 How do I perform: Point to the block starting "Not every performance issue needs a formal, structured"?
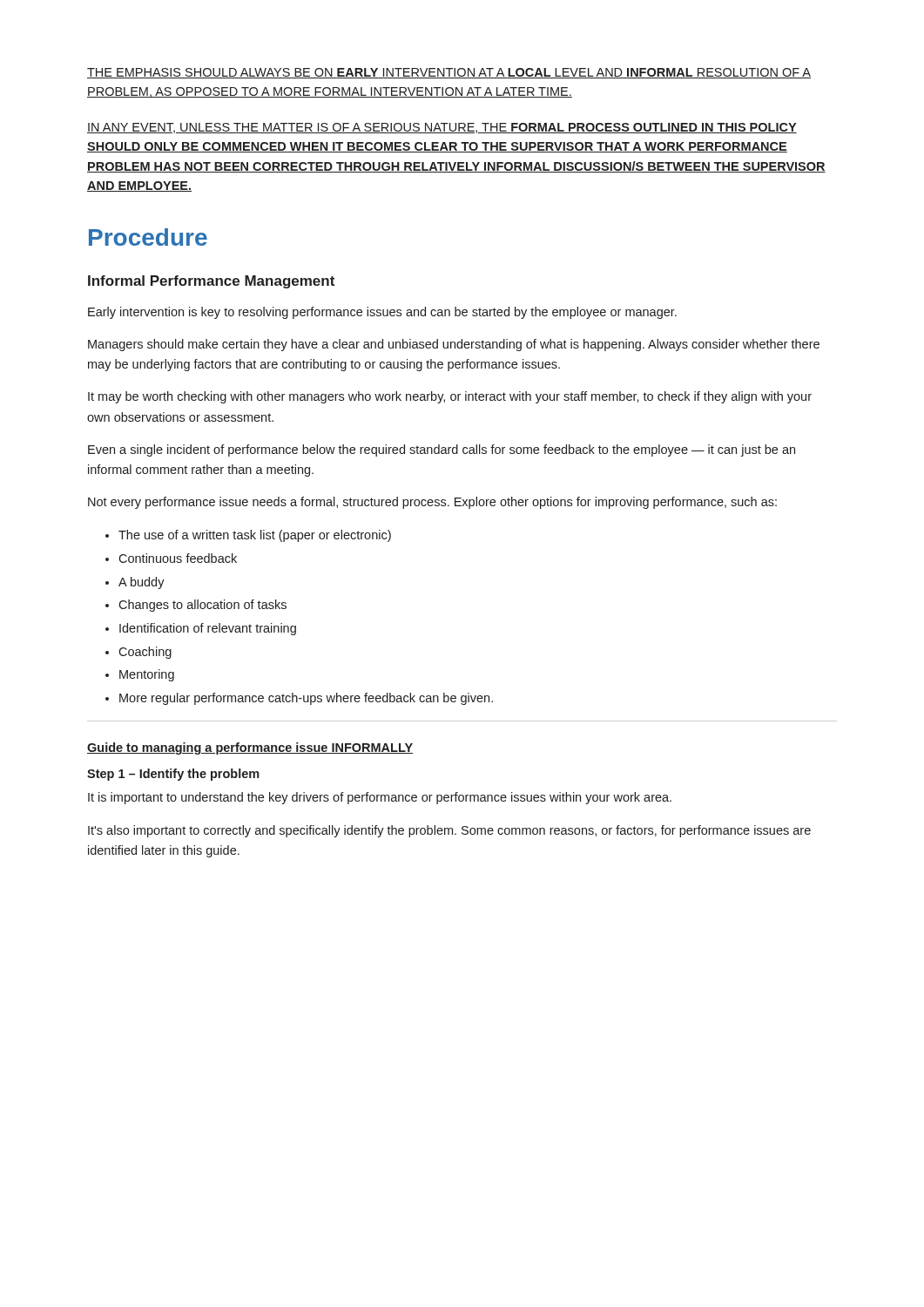point(432,502)
